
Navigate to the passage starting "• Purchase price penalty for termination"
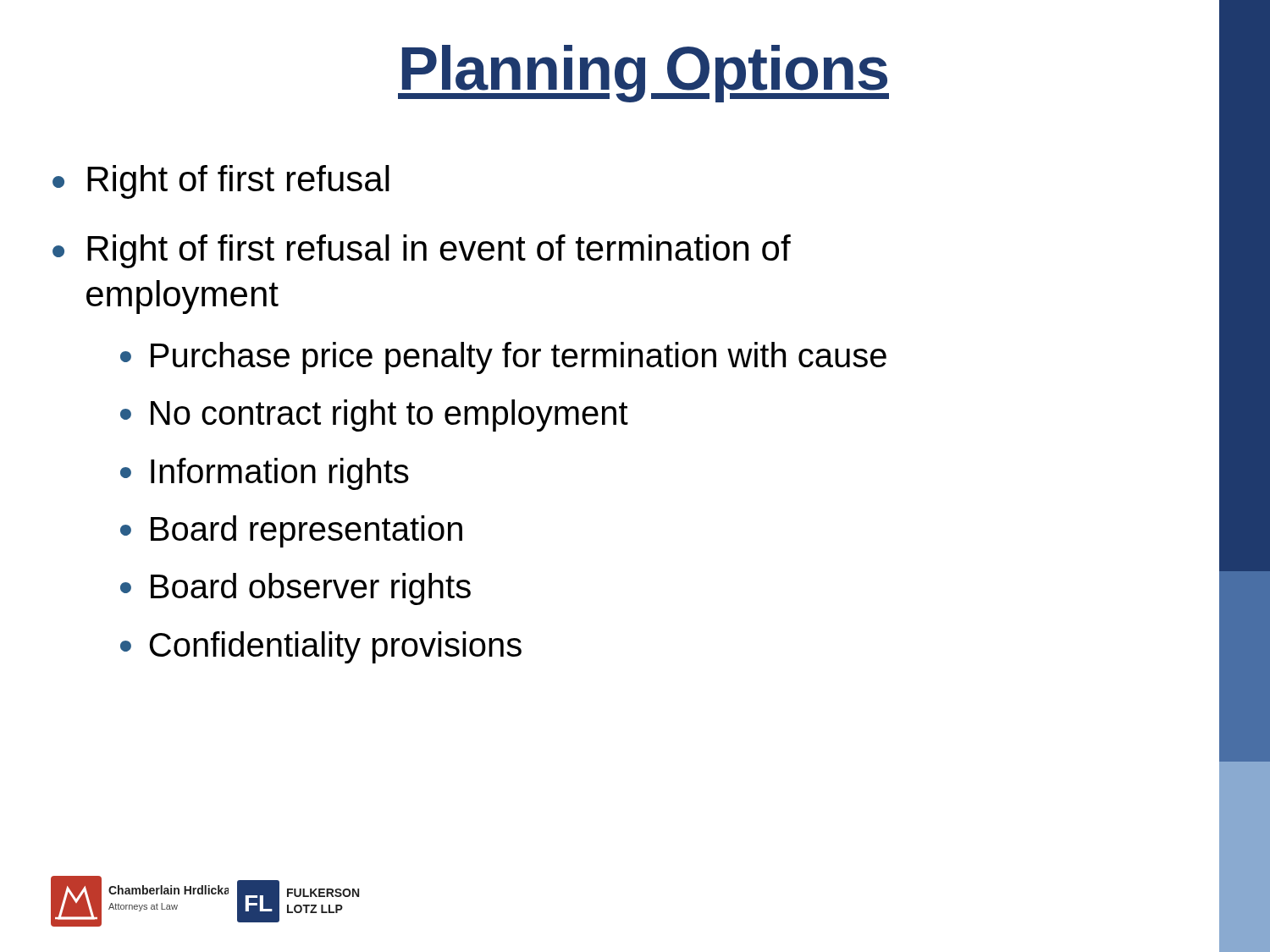pos(503,358)
